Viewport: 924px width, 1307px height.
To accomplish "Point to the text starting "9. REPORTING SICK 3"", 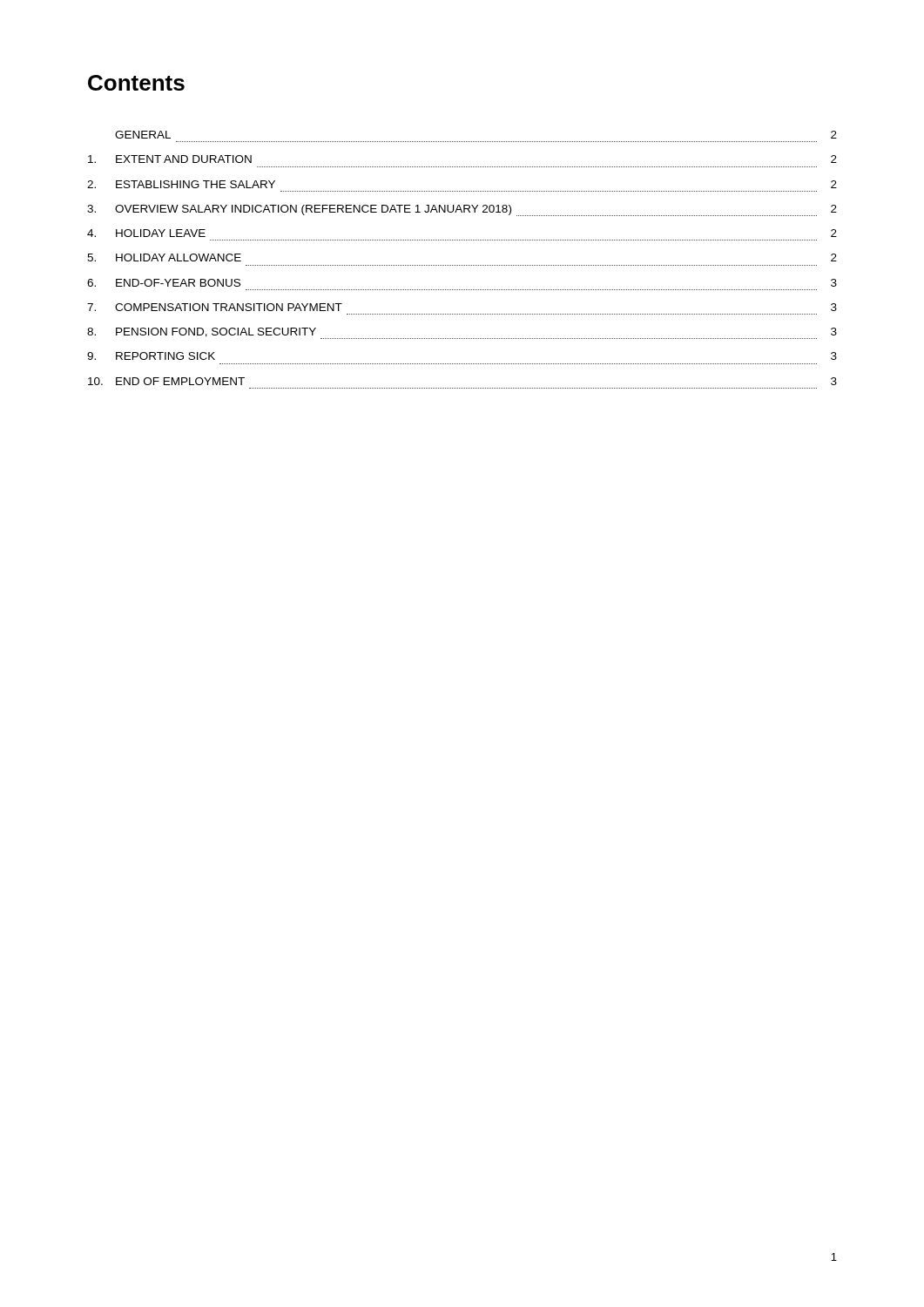I will tap(462, 357).
